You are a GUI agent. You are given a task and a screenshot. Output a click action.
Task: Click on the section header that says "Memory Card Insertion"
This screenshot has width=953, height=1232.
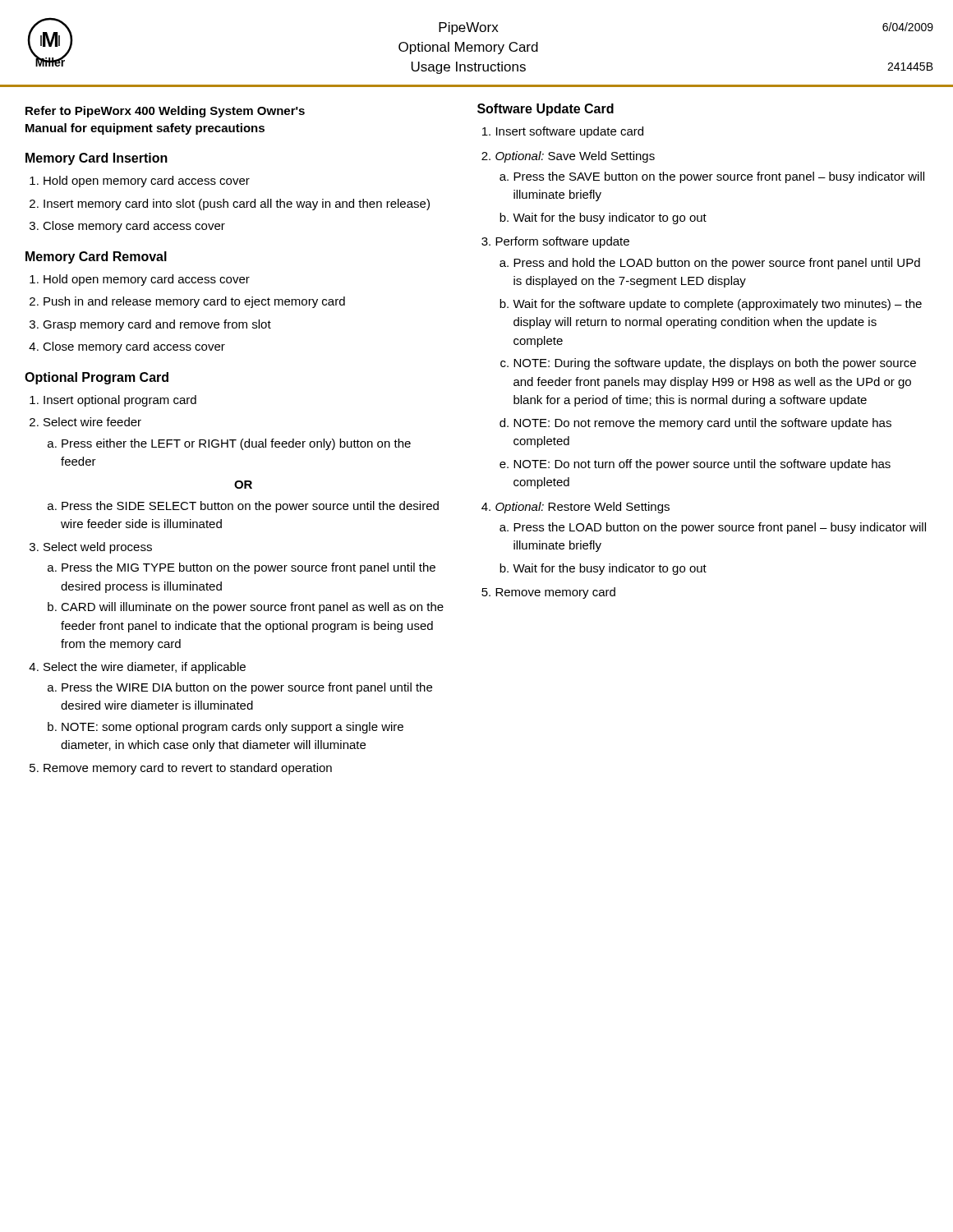(96, 158)
